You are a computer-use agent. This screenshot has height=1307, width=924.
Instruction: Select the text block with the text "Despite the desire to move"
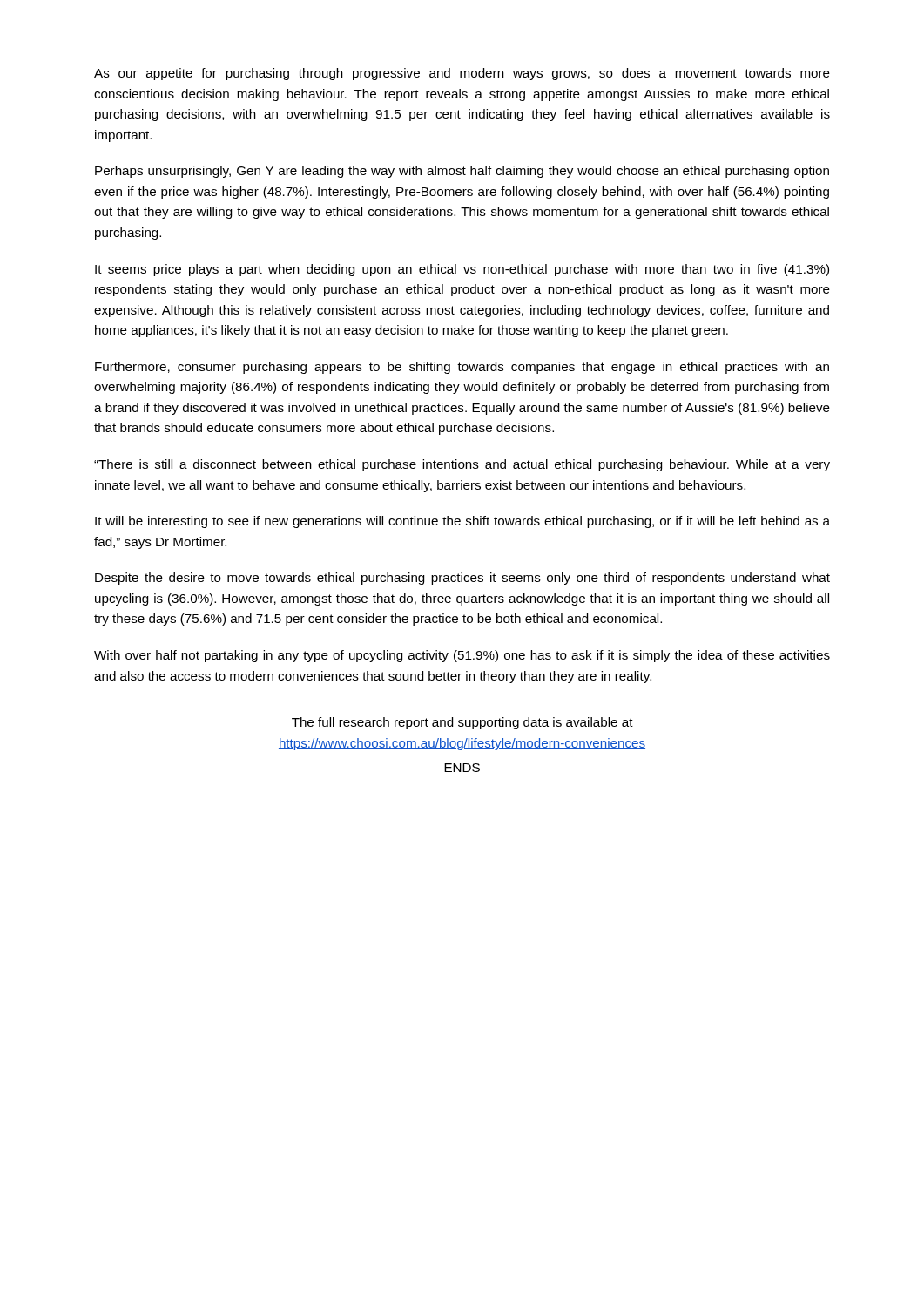tap(462, 598)
